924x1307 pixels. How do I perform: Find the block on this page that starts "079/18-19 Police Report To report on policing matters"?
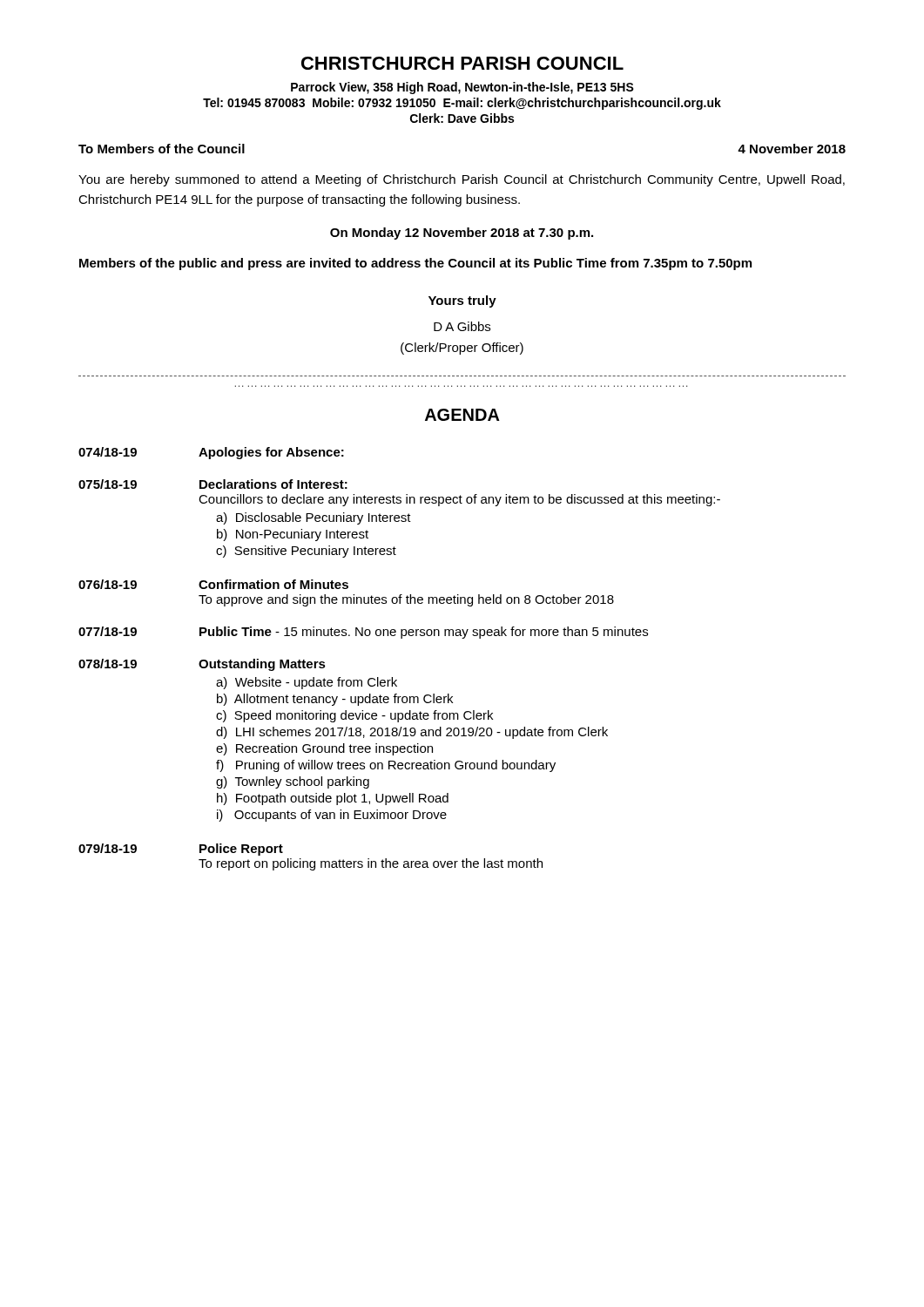[462, 855]
